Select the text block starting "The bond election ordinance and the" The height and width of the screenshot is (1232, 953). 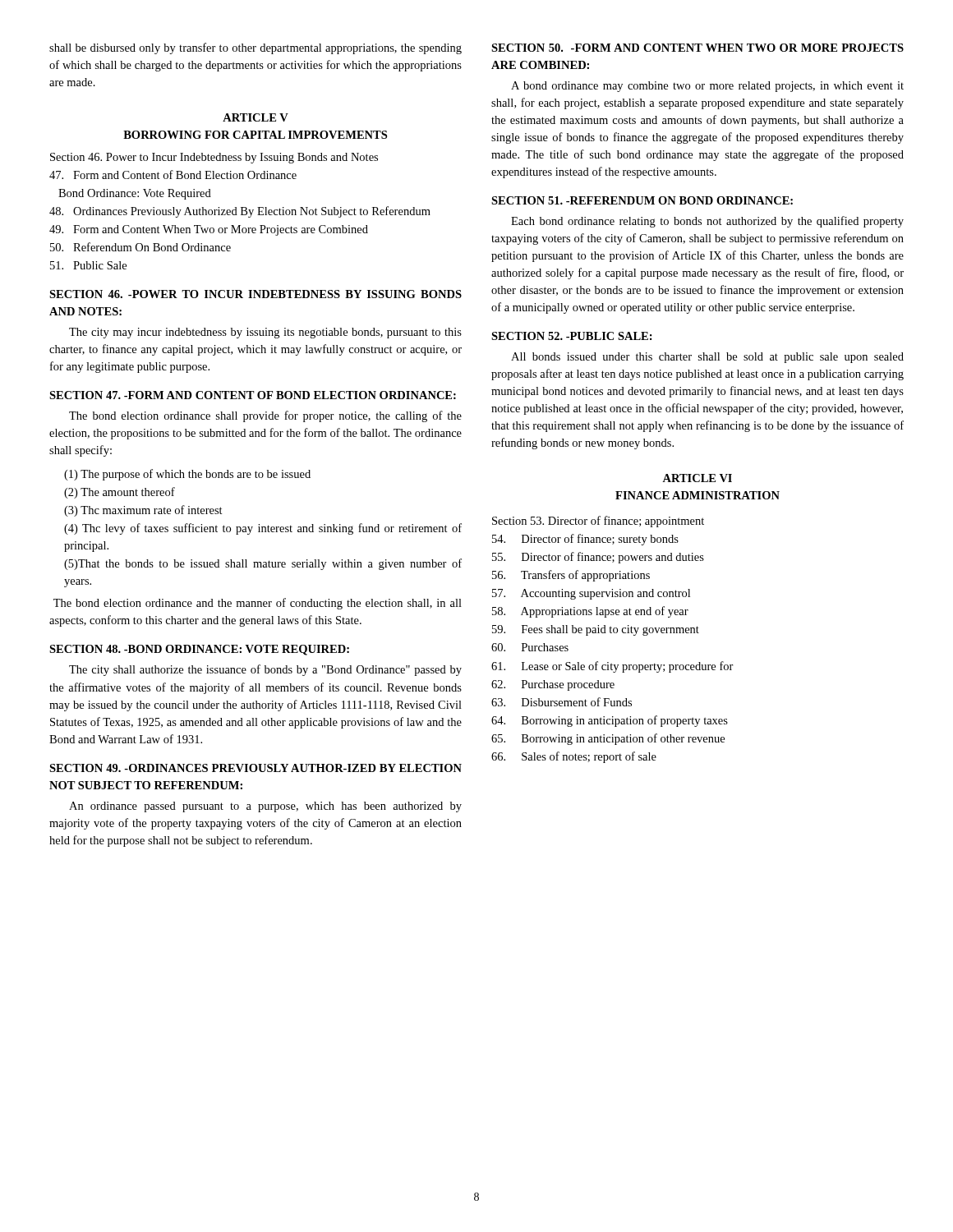coord(255,612)
